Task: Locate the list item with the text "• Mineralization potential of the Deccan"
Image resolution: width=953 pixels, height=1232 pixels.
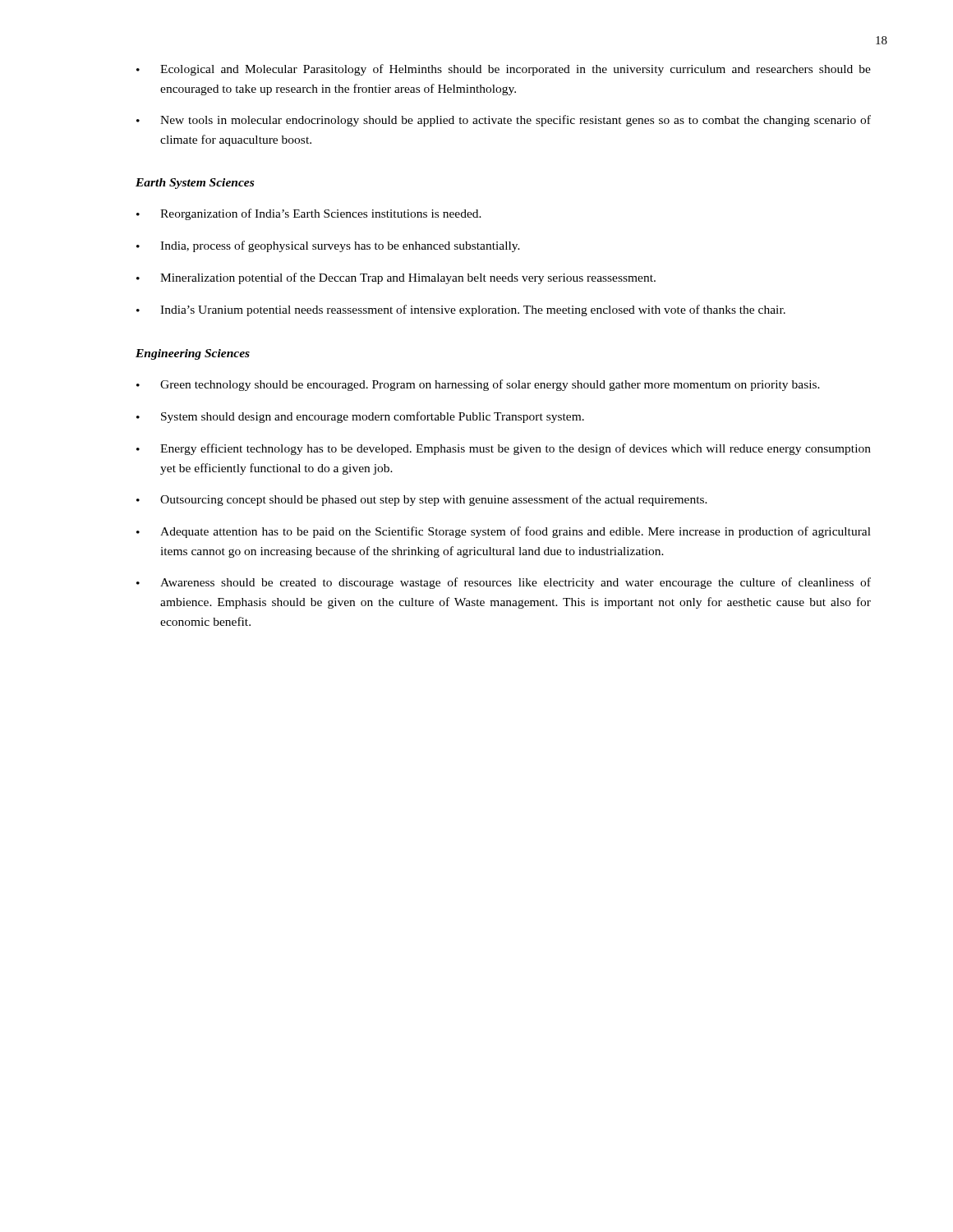Action: pyautogui.click(x=503, y=278)
